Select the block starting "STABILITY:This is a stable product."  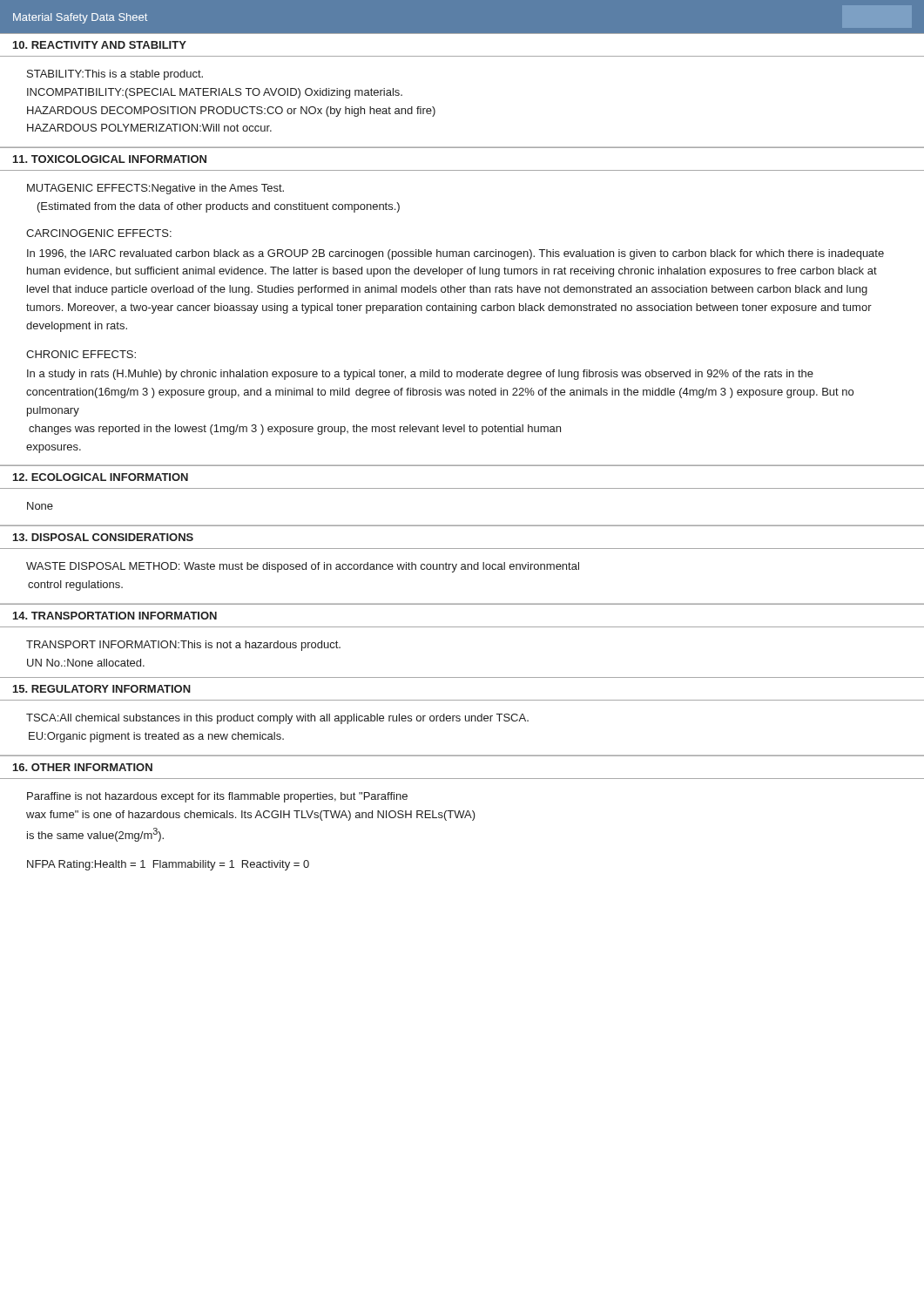pyautogui.click(x=231, y=101)
